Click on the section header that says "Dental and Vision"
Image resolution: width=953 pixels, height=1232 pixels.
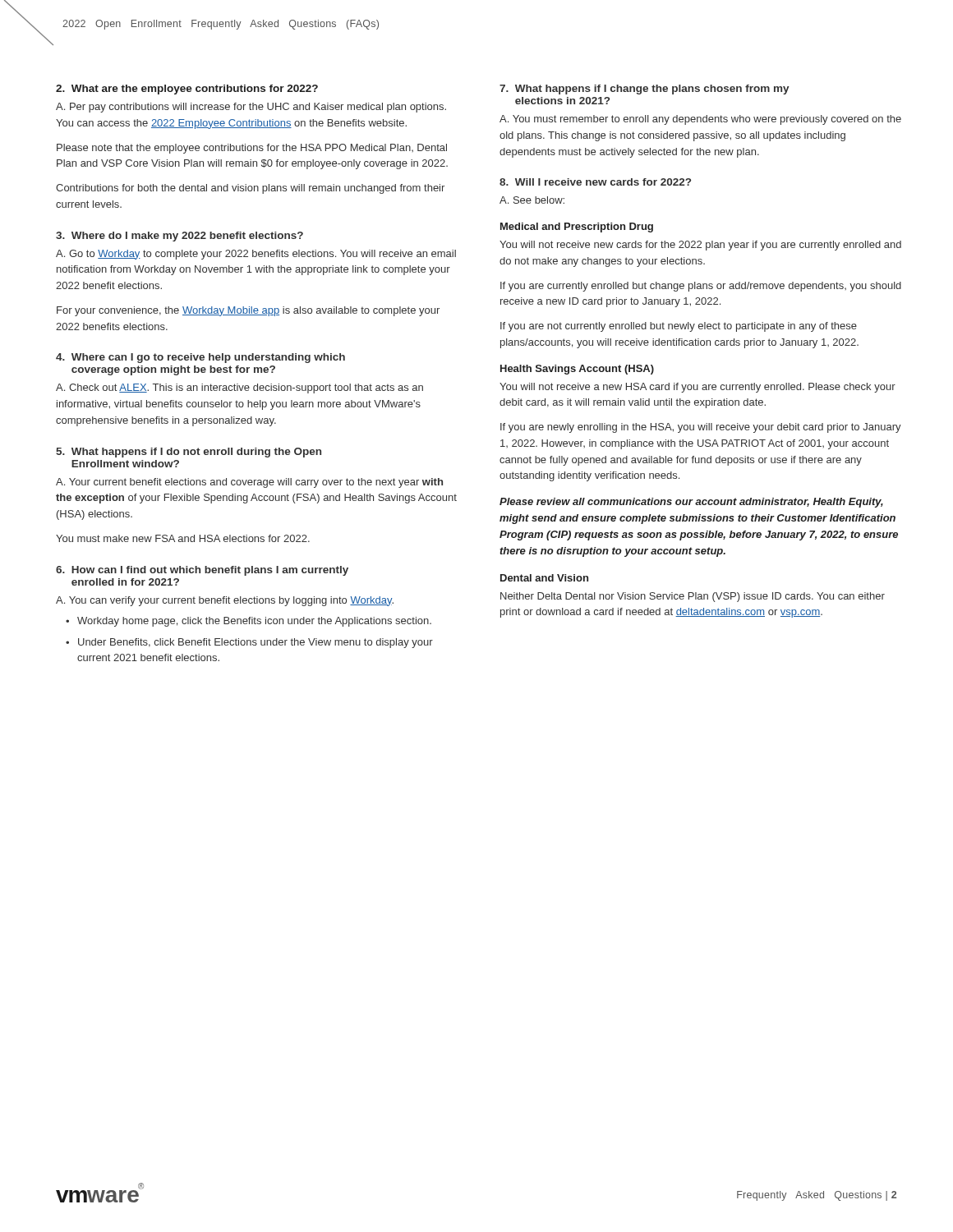[544, 577]
